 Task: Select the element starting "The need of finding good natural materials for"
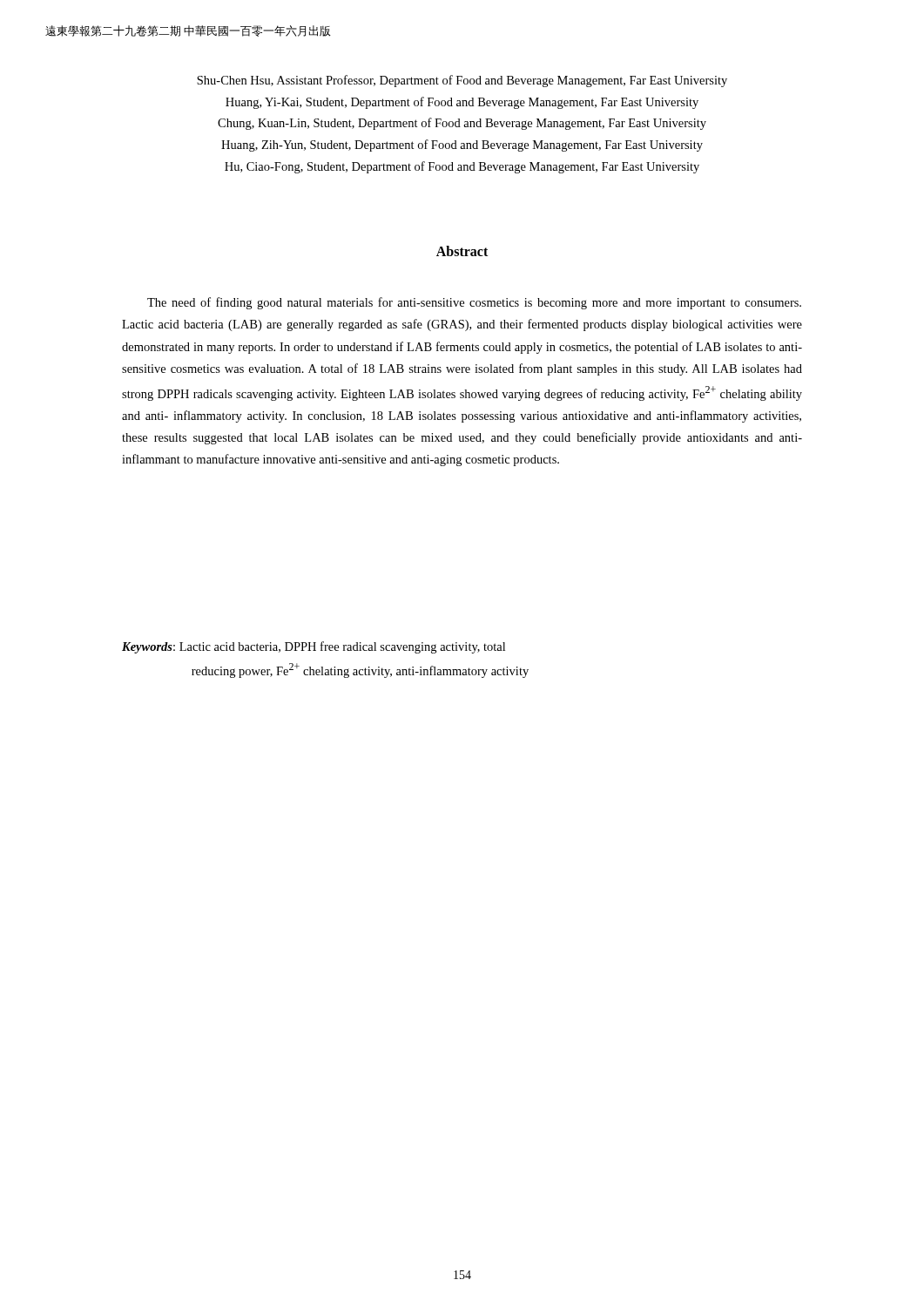(x=462, y=382)
